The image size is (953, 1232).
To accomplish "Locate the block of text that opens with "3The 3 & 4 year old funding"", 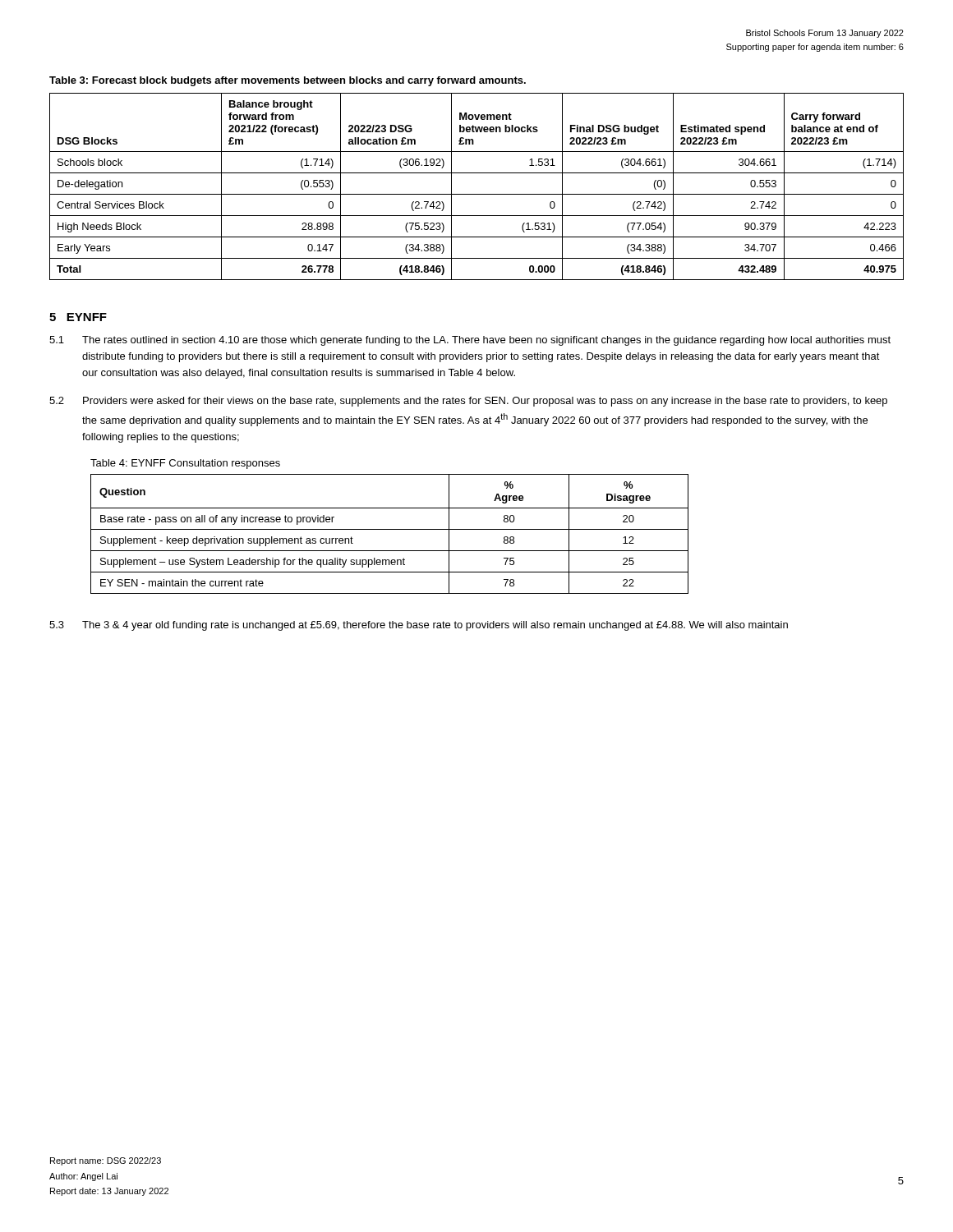I will (x=472, y=625).
